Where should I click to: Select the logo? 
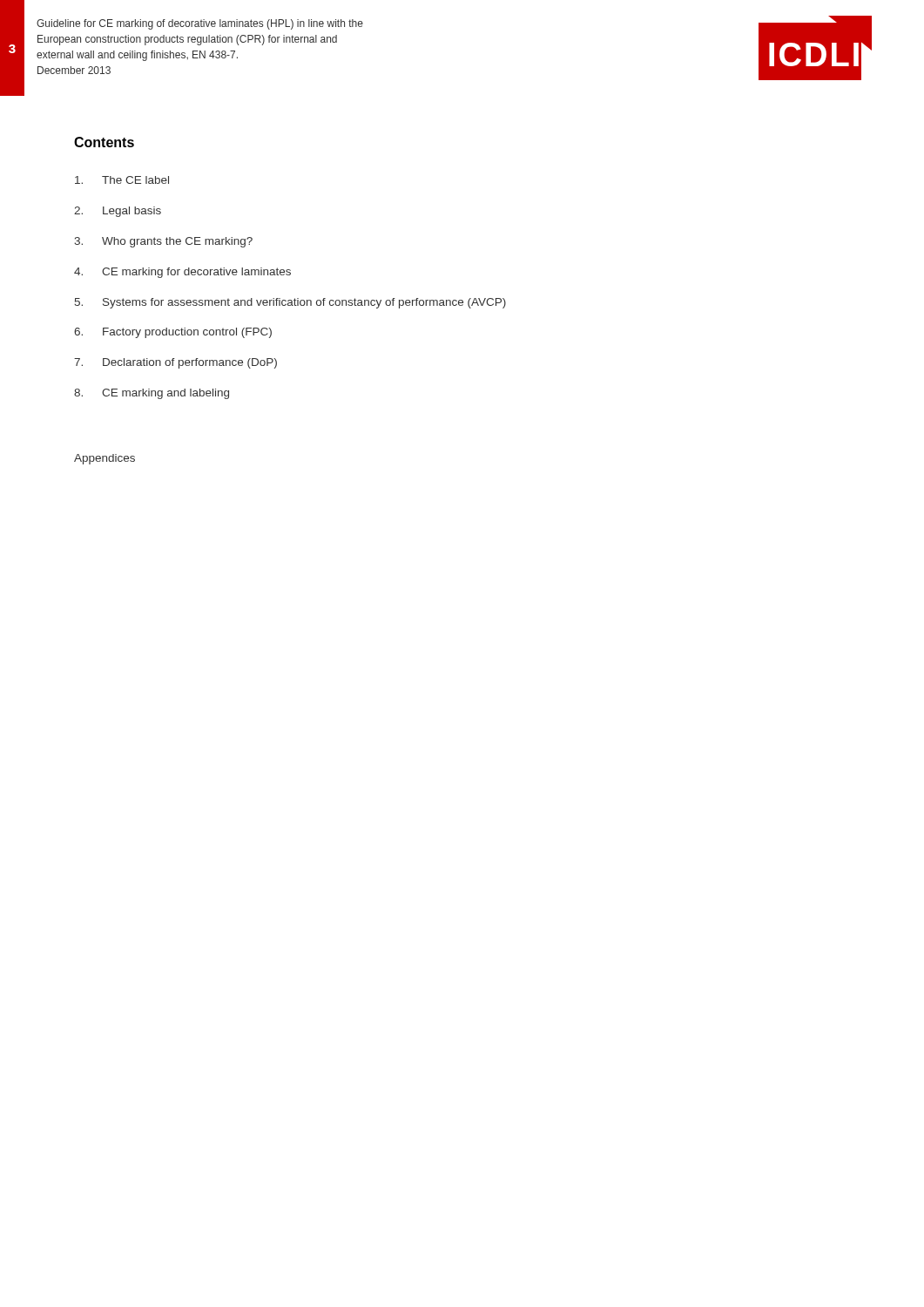(815, 51)
